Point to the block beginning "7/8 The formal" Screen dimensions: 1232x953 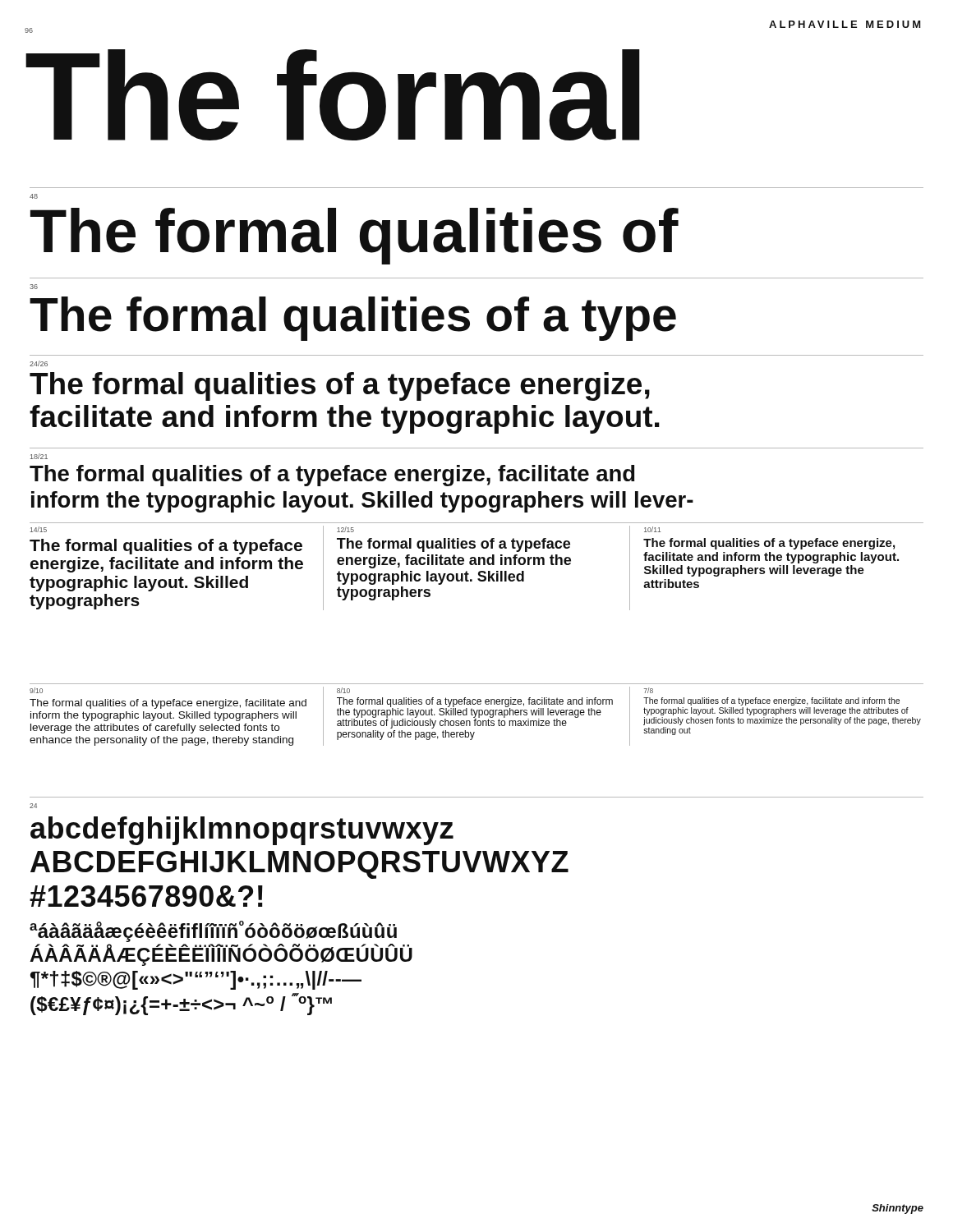point(784,711)
